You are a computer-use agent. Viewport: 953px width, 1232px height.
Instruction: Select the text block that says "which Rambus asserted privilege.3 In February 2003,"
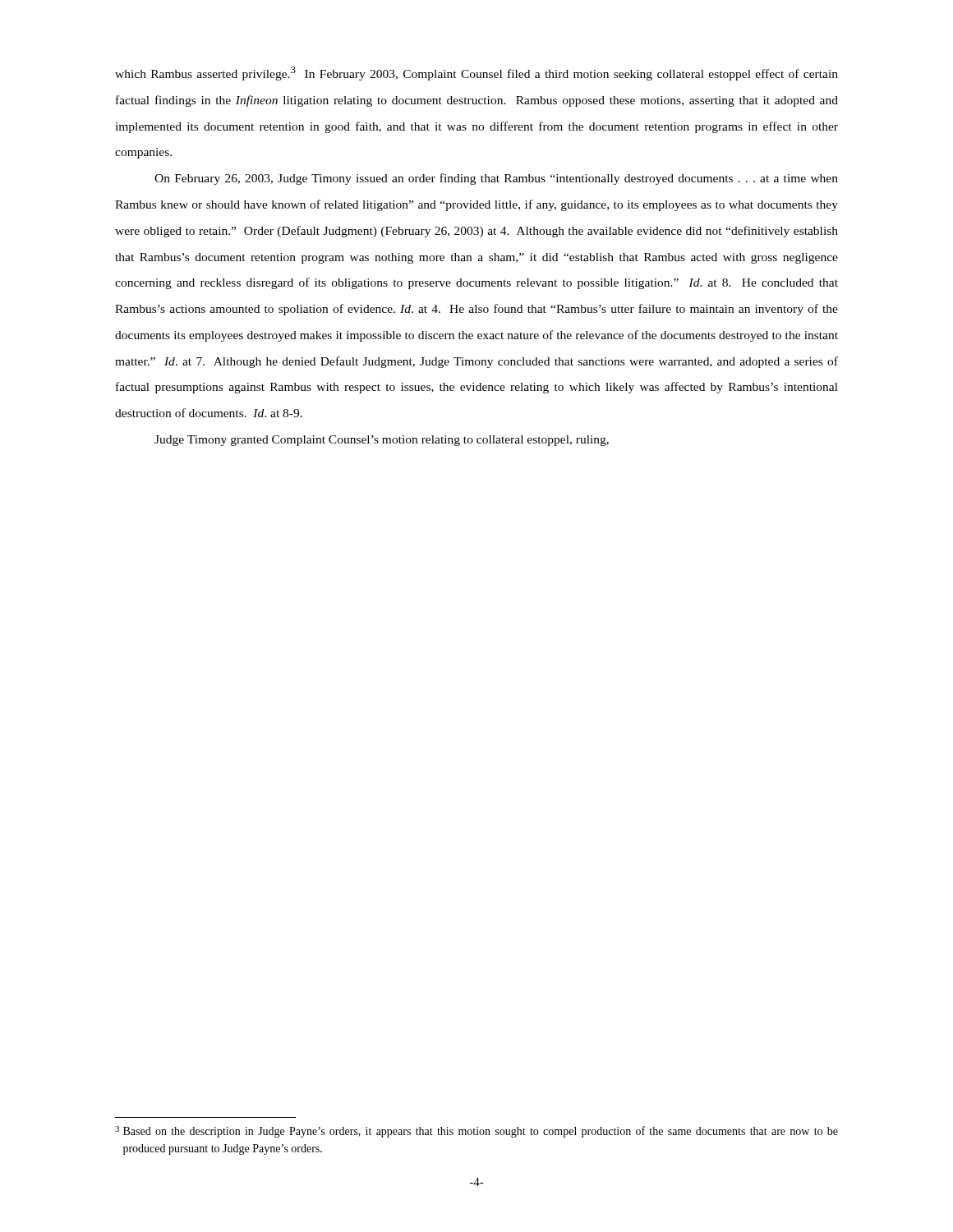[476, 111]
